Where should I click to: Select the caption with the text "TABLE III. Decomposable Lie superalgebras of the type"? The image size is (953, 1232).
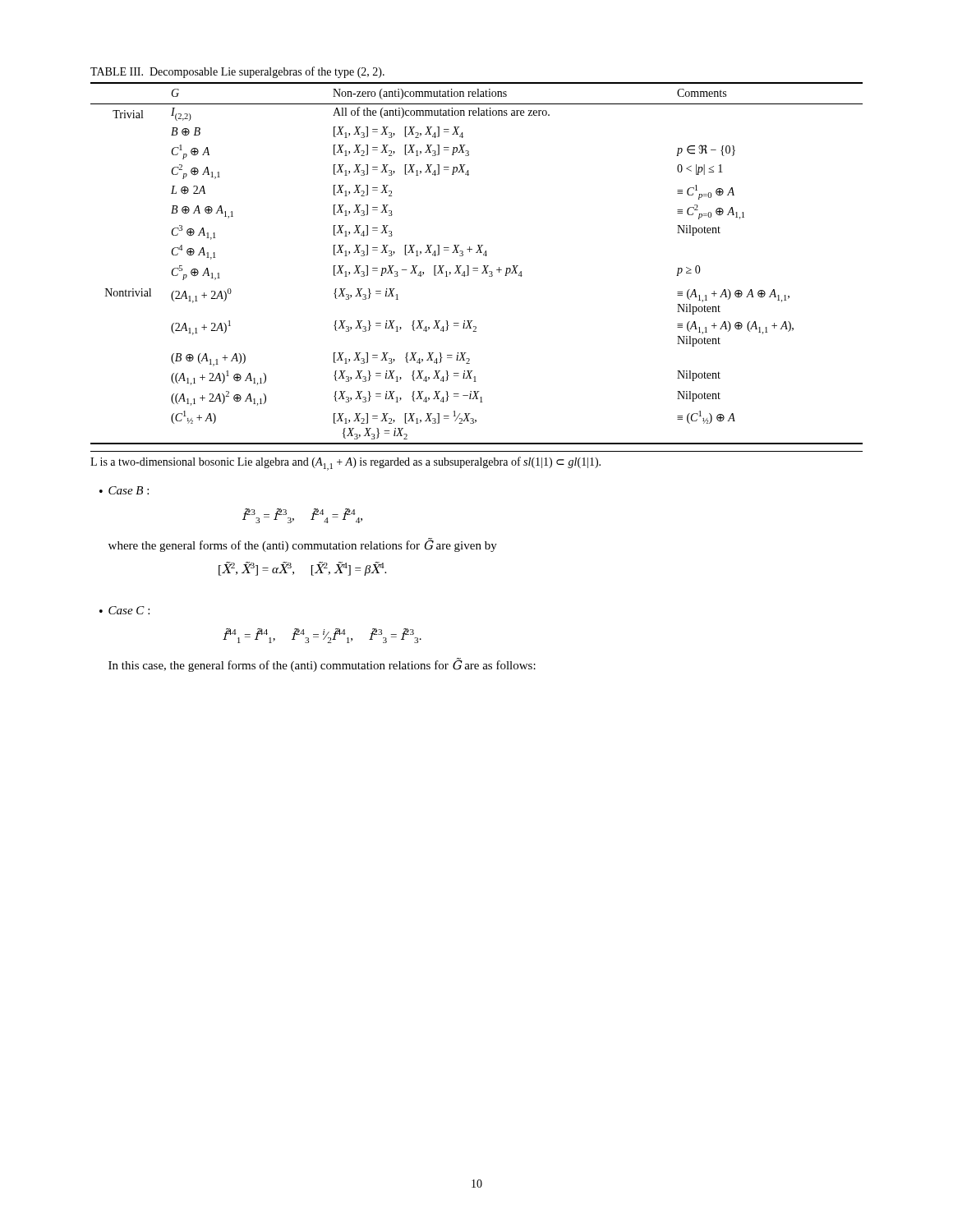click(238, 72)
